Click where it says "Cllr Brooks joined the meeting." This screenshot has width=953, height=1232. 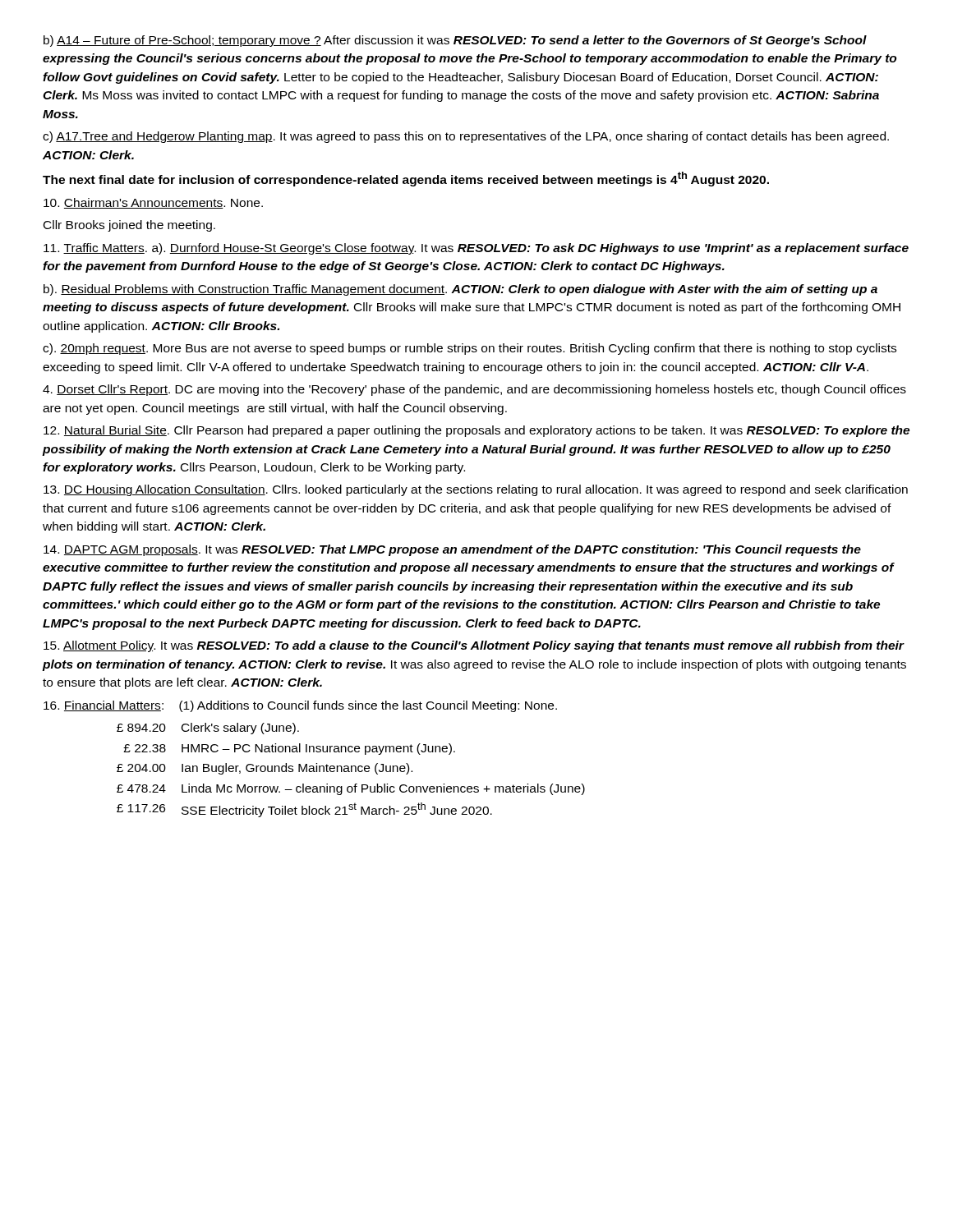coord(129,225)
